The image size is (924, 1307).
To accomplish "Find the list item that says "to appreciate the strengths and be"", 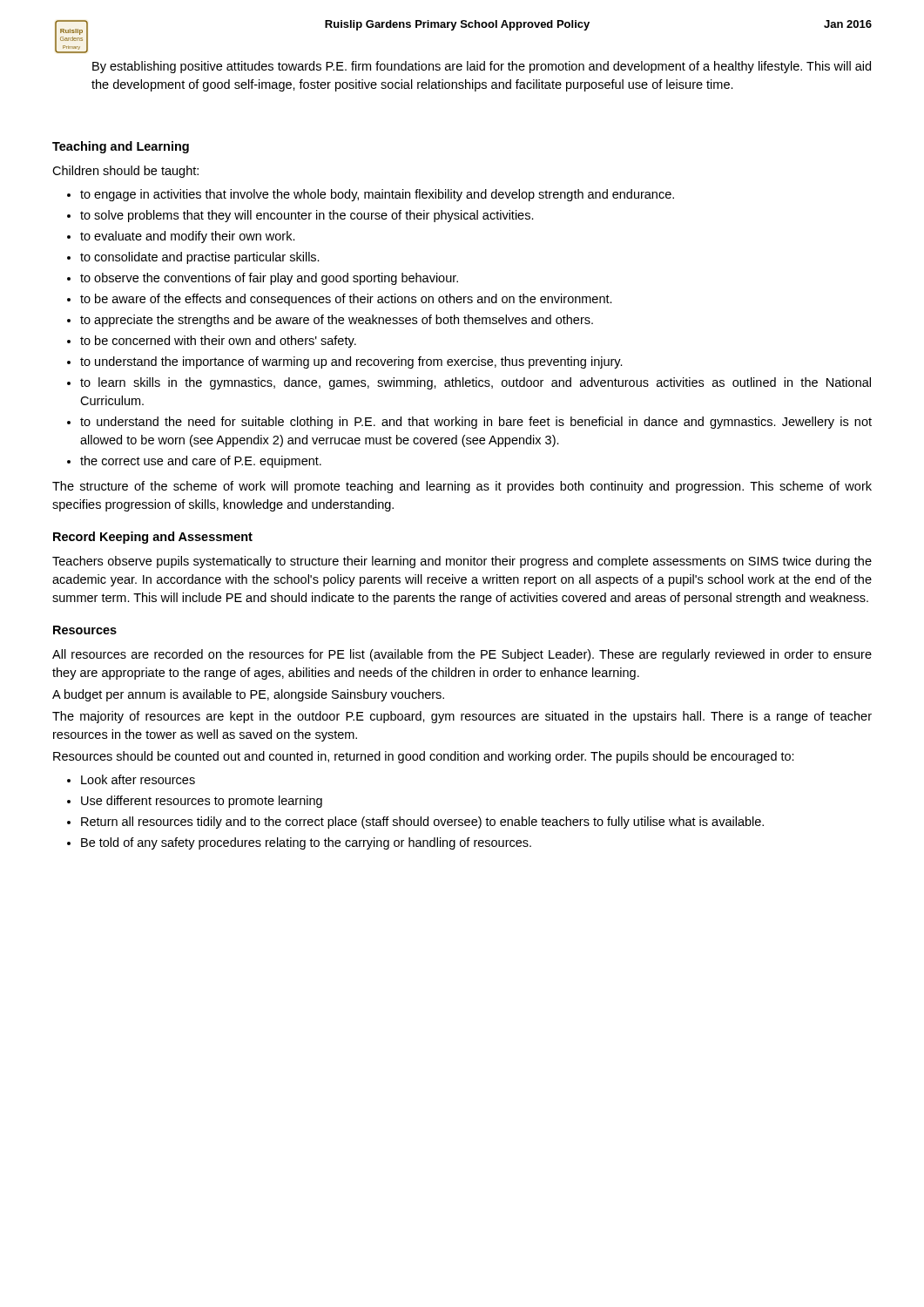I will (x=476, y=320).
